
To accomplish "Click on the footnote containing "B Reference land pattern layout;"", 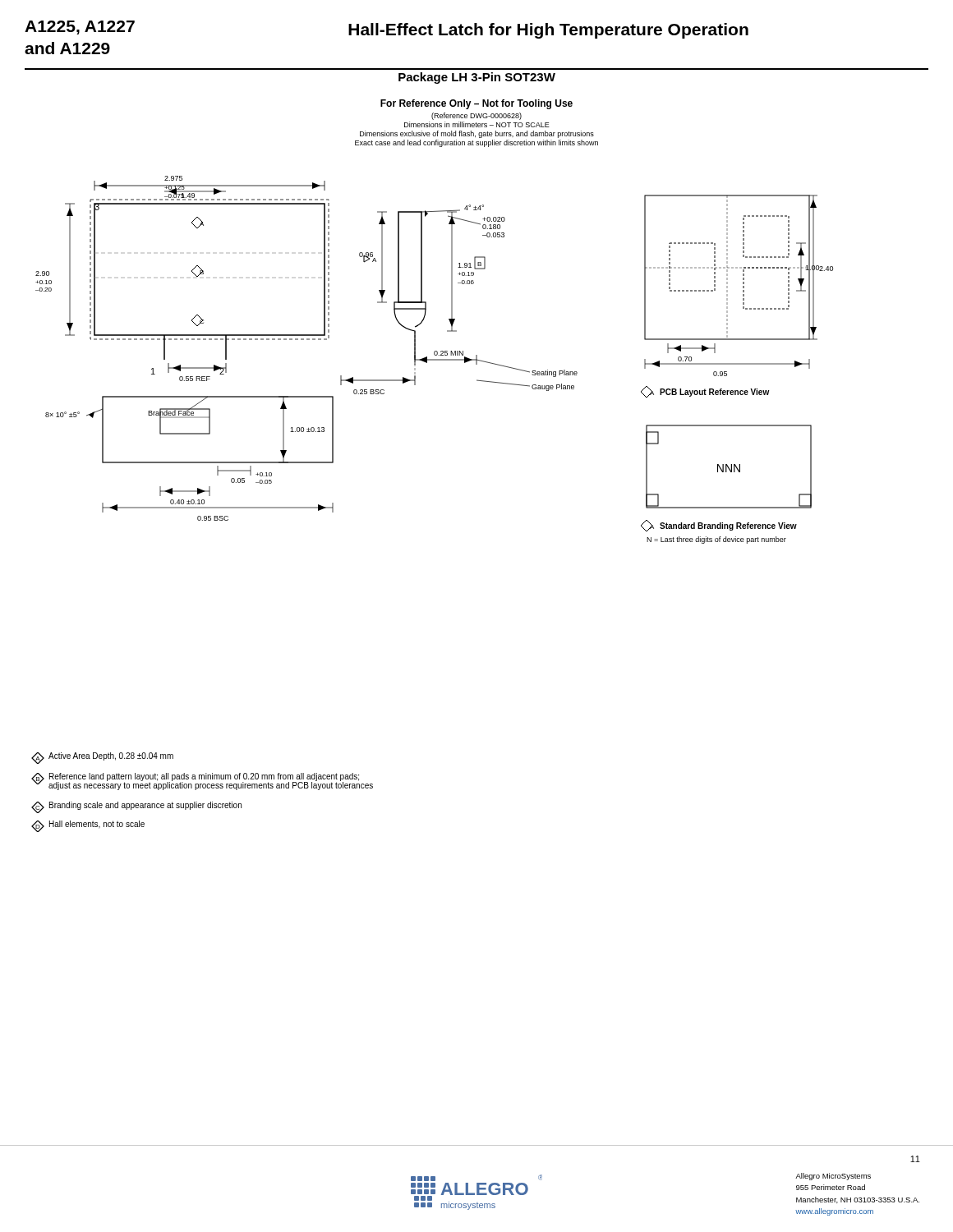I will click(x=202, y=781).
